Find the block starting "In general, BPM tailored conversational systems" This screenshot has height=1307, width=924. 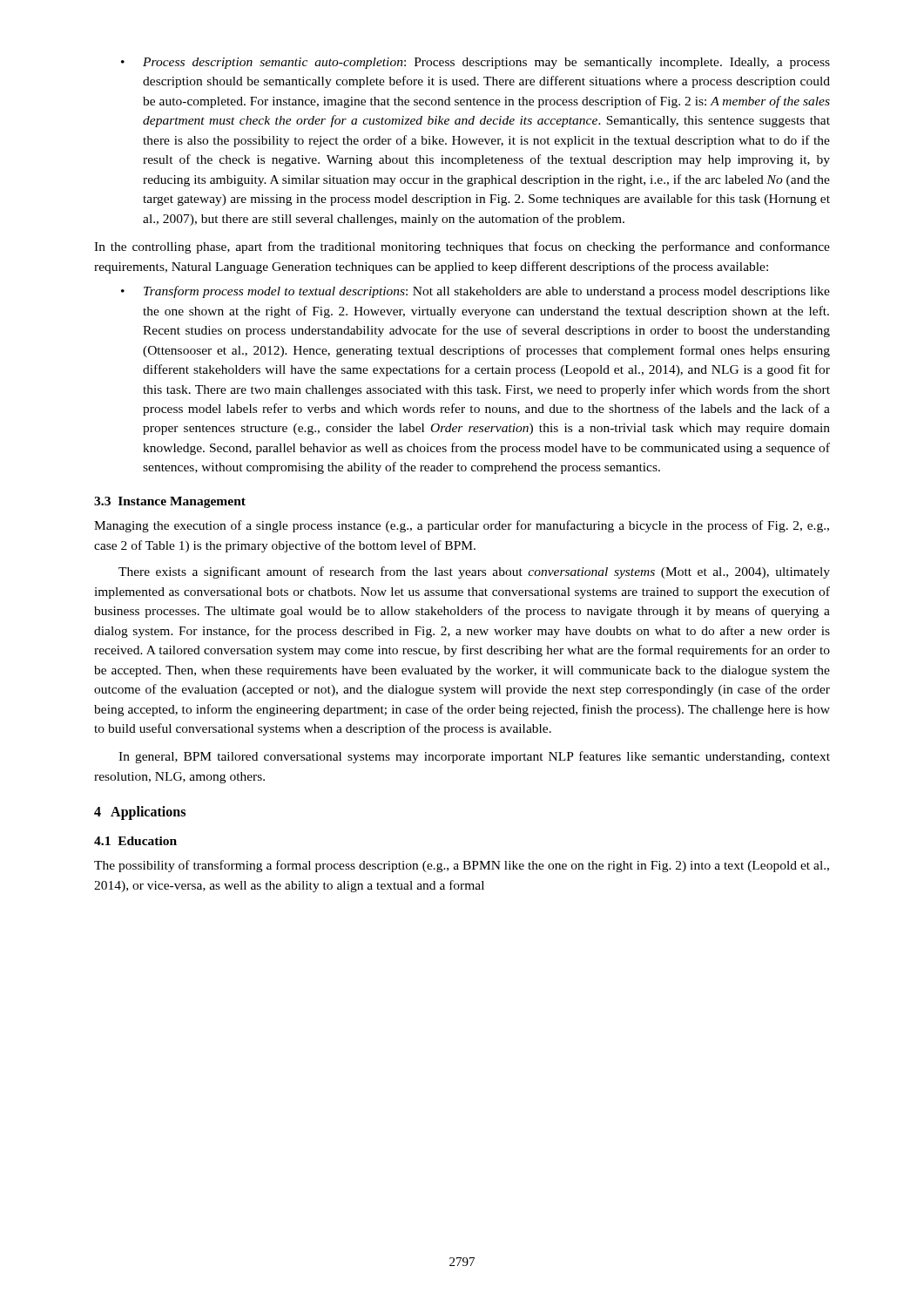coord(462,766)
